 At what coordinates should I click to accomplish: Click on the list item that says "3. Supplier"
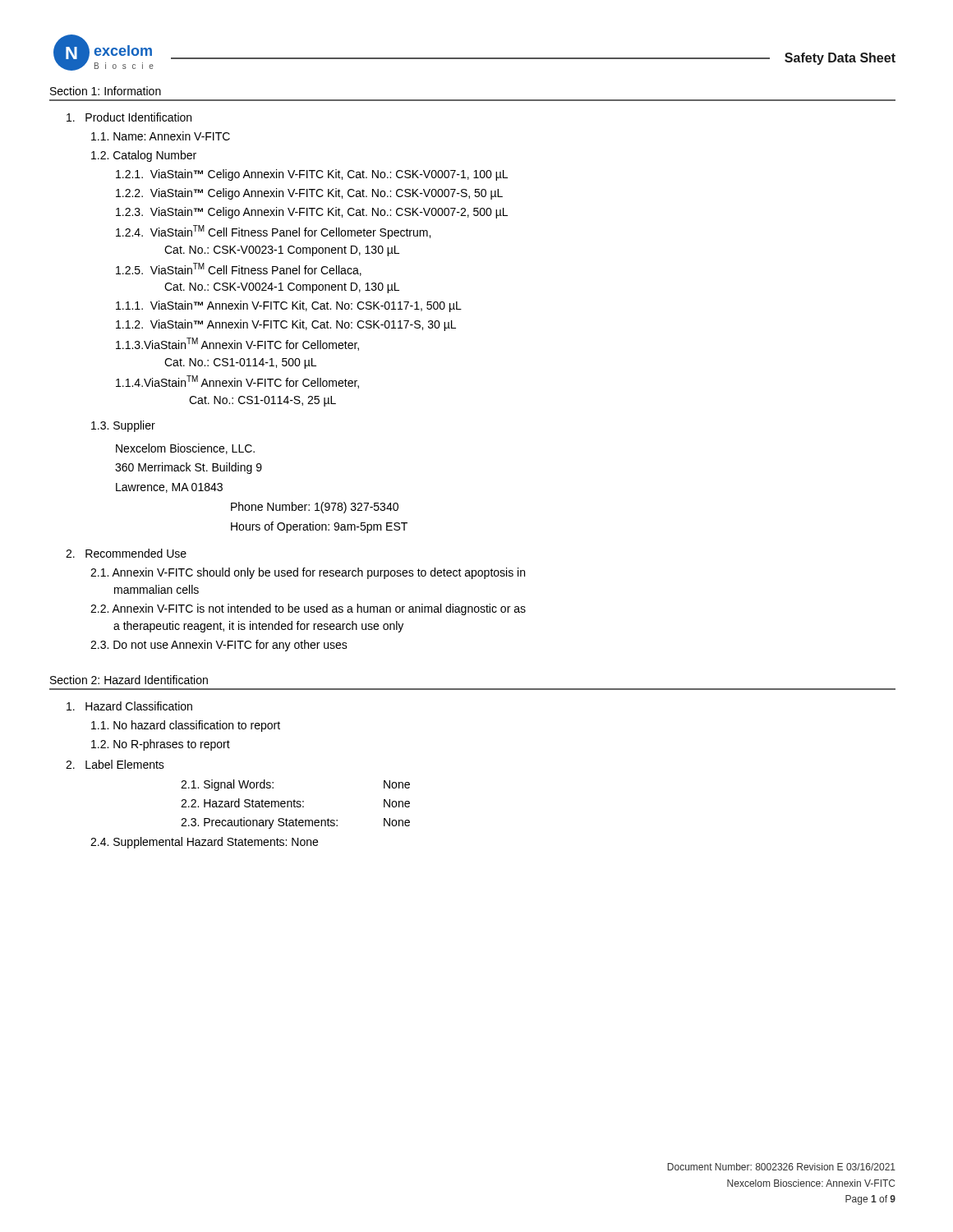coord(123,425)
